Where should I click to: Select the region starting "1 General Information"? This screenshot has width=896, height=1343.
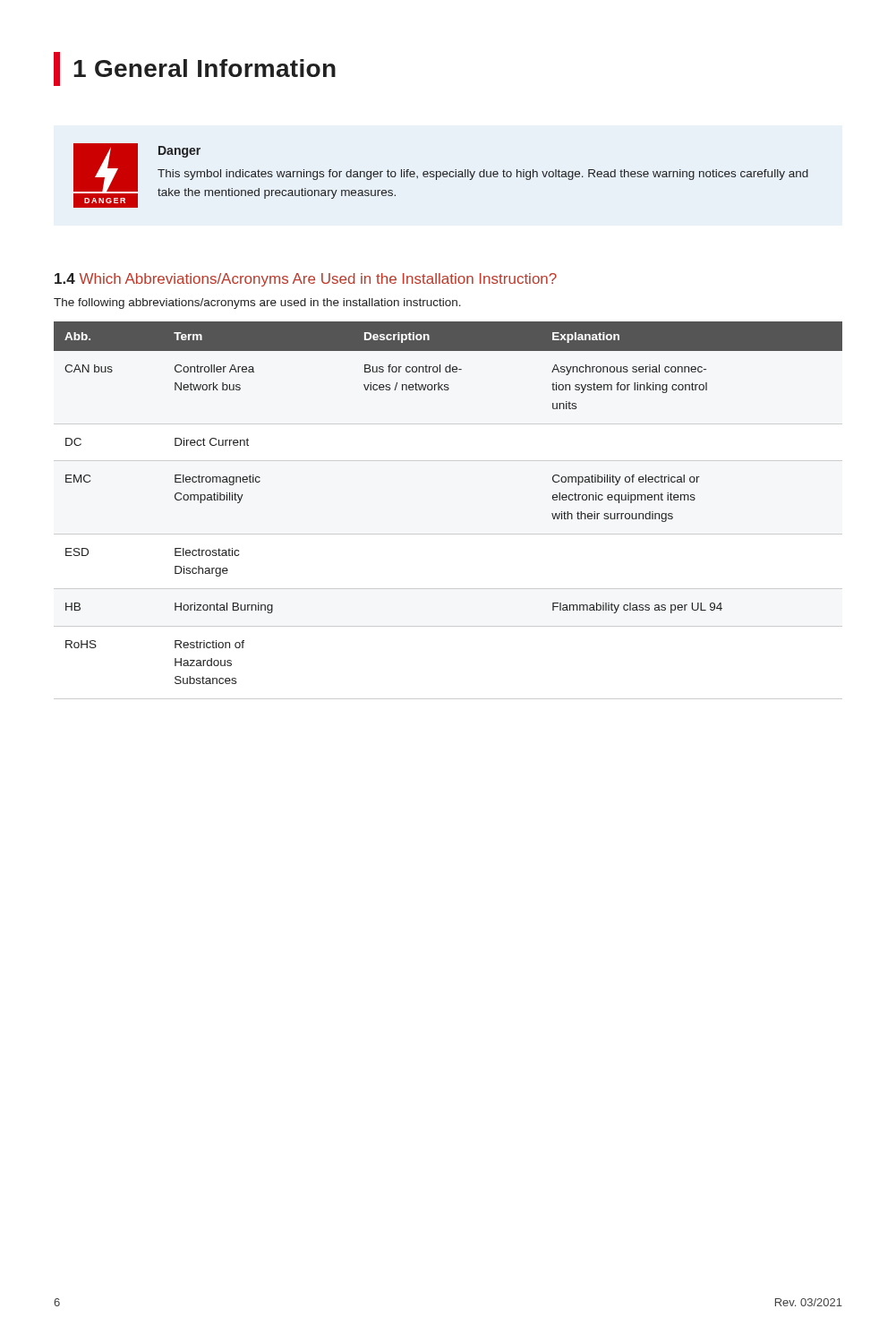coord(195,69)
